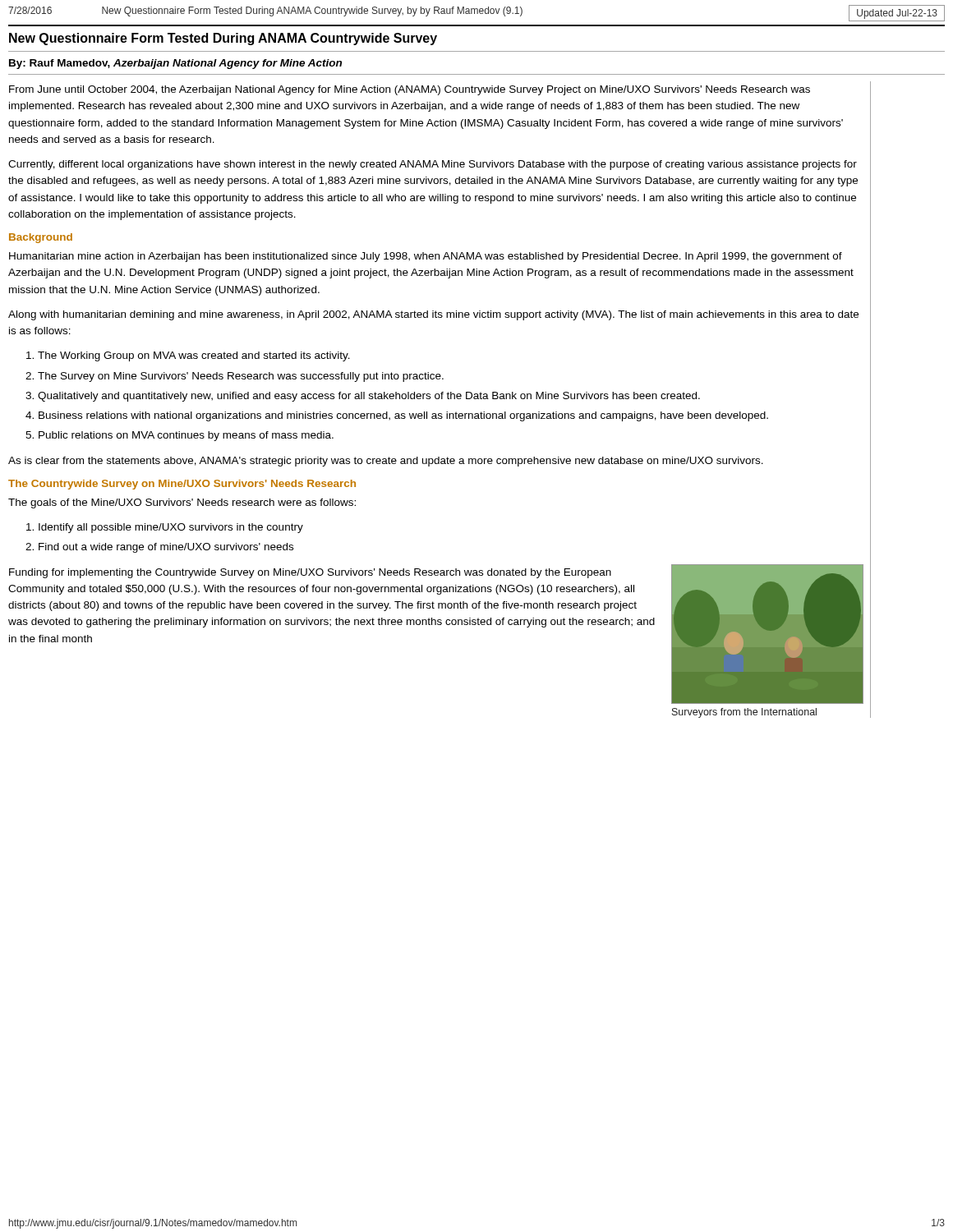
Task: Find the section header on this page that starts "By: Rauf Mamedov, Azerbaijan"
Action: 175,63
